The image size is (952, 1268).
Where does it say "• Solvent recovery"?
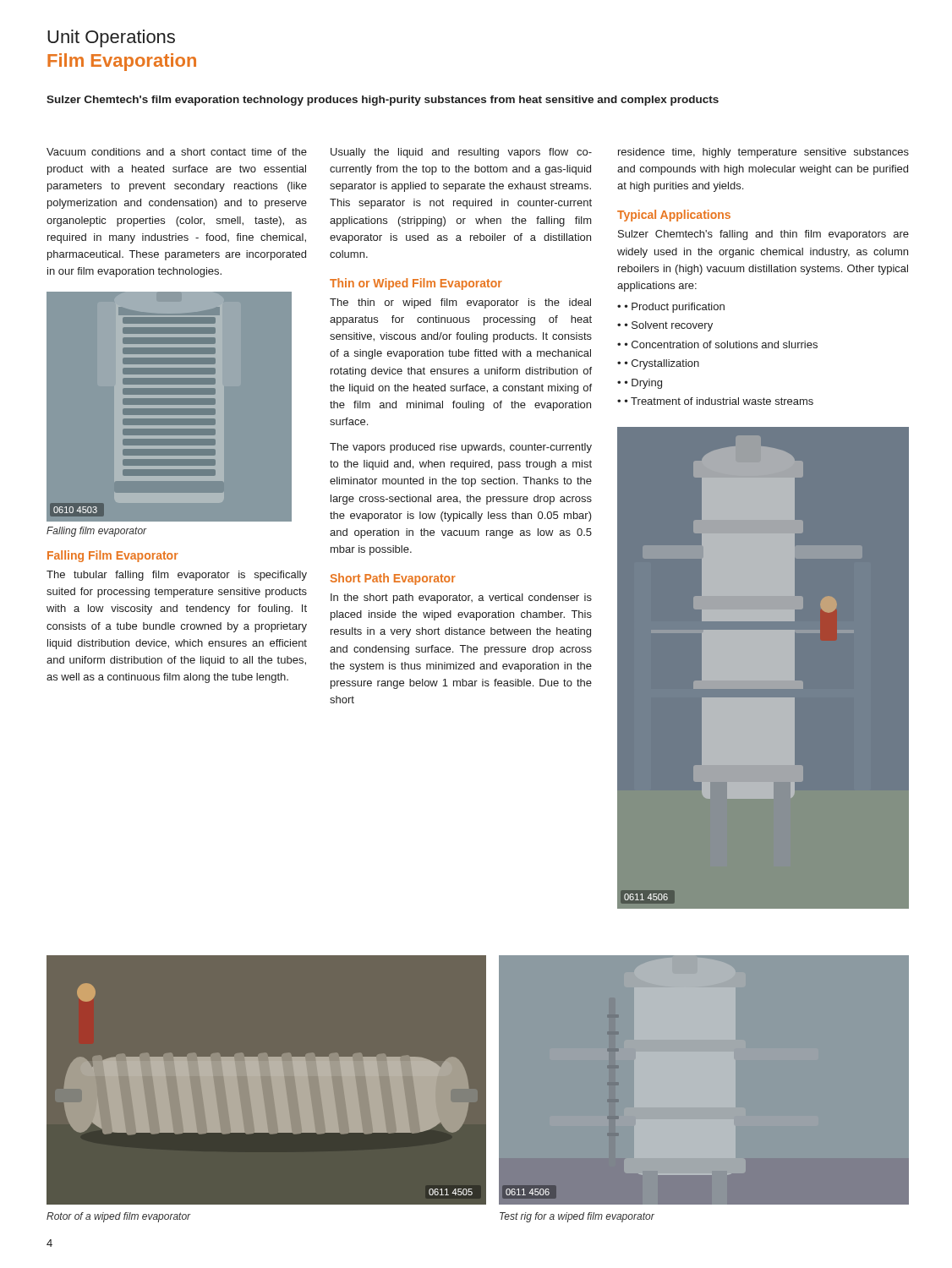668,325
